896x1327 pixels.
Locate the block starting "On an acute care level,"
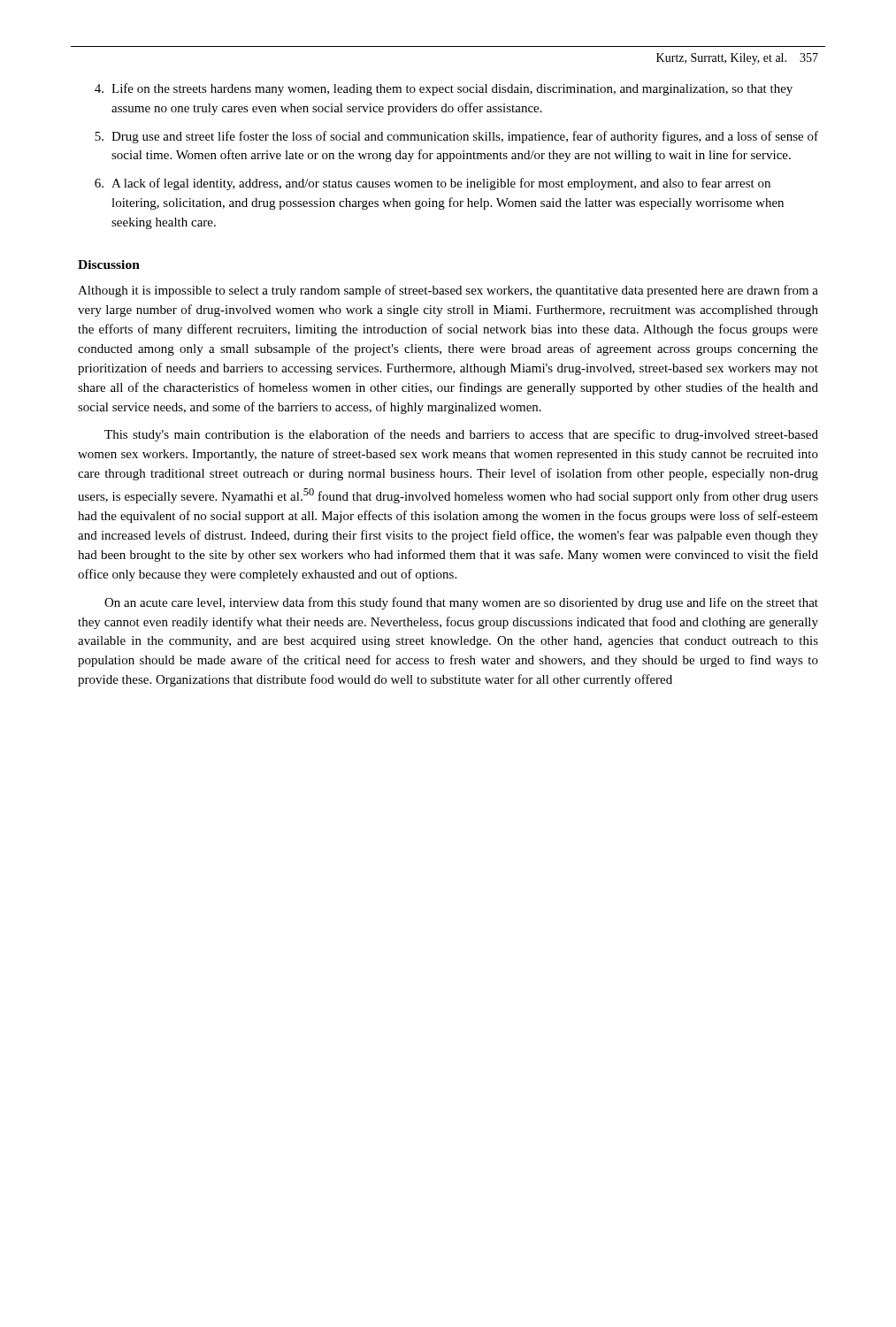tap(448, 641)
